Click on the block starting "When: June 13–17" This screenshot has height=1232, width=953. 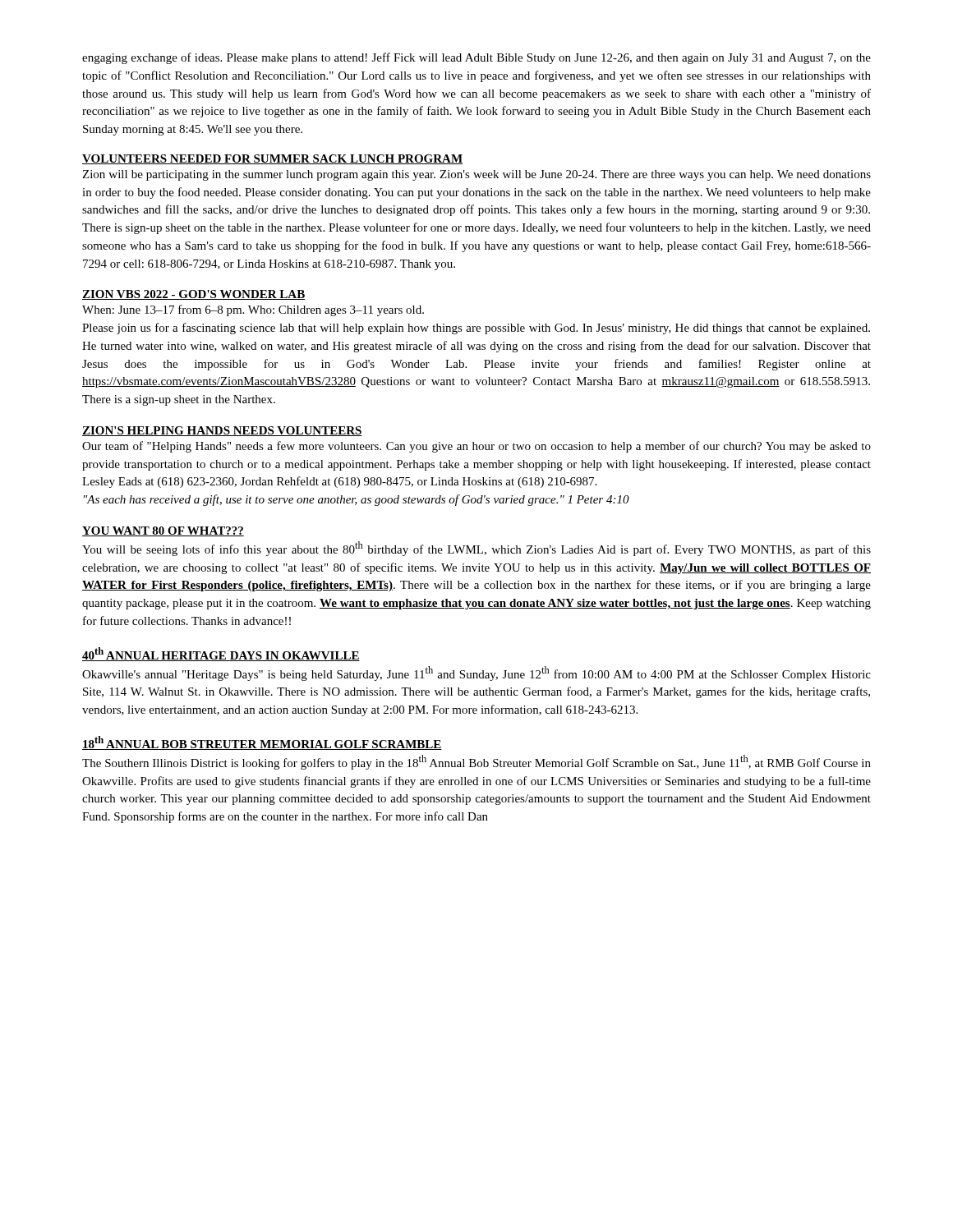coord(476,355)
